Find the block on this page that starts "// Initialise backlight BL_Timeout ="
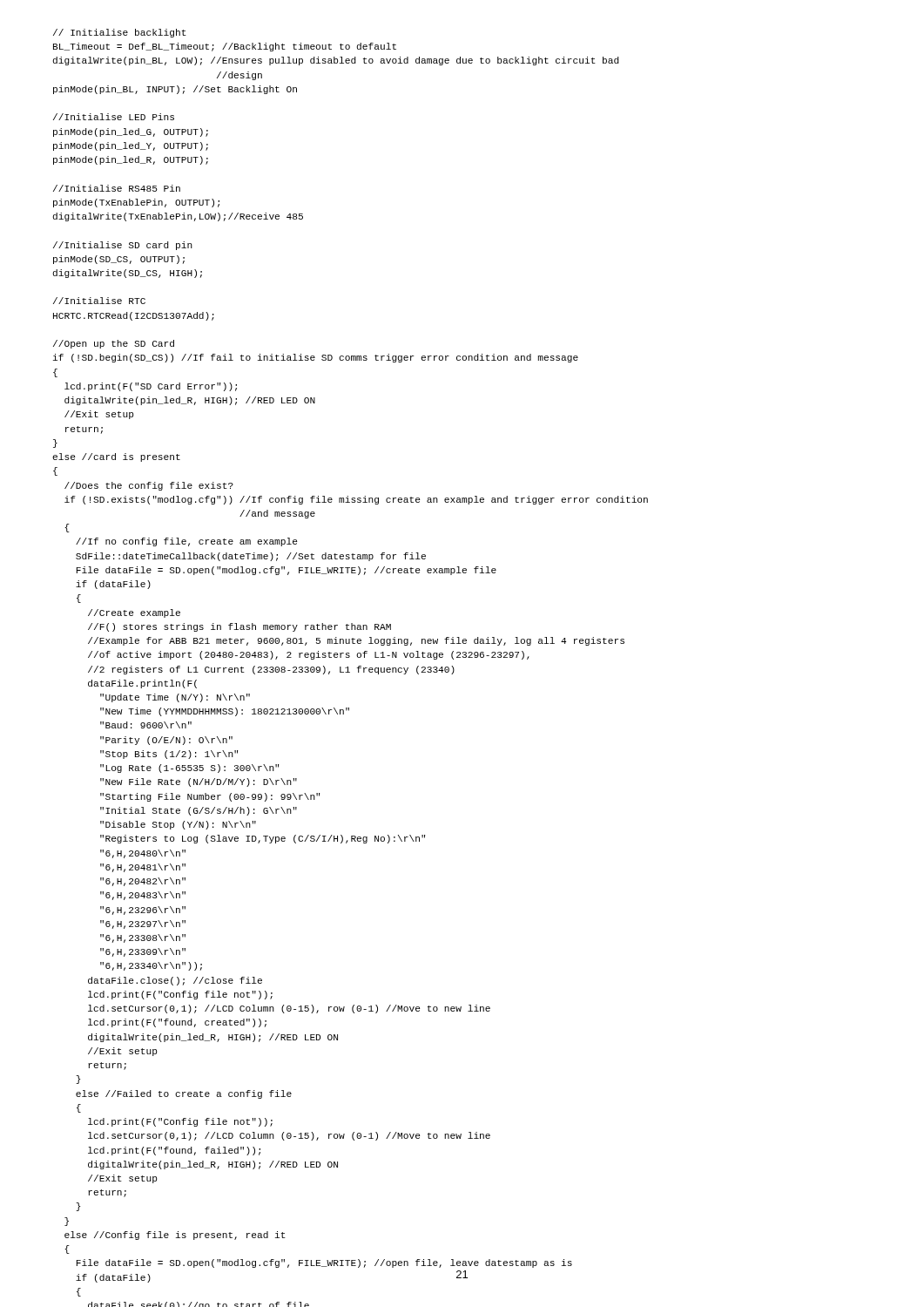924x1307 pixels. click(350, 667)
